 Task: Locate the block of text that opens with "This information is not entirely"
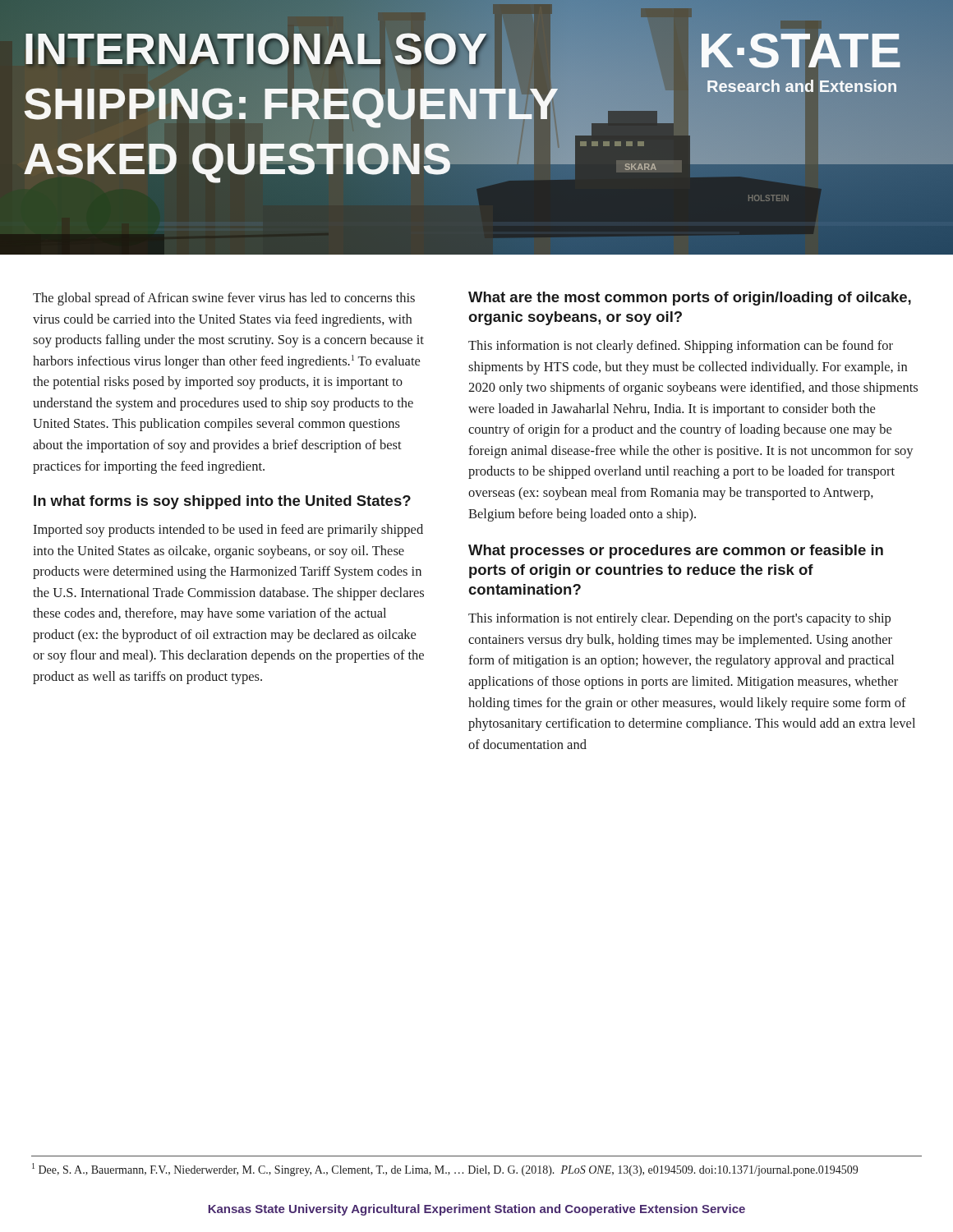tap(694, 681)
